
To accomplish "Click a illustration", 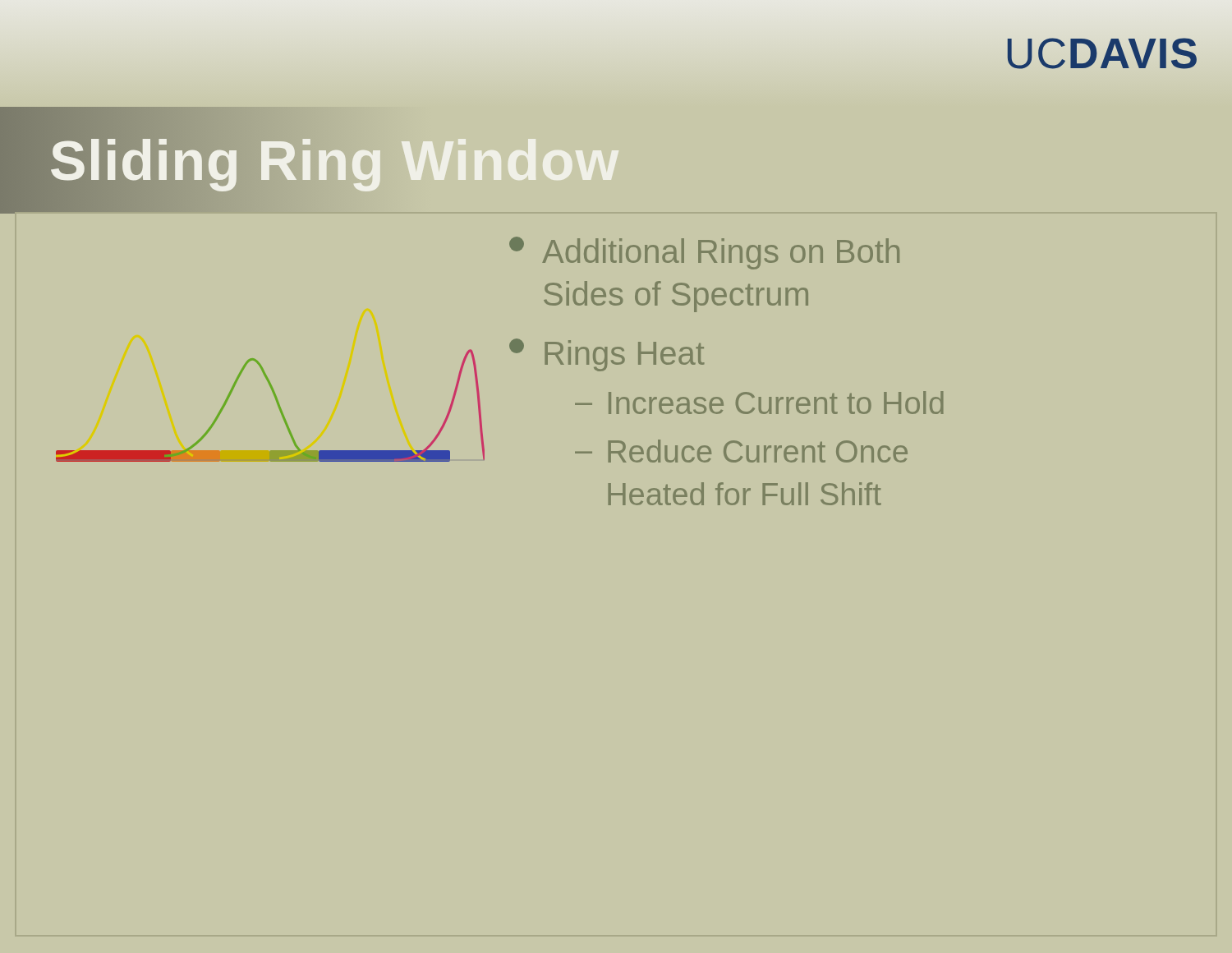I will [x=271, y=378].
